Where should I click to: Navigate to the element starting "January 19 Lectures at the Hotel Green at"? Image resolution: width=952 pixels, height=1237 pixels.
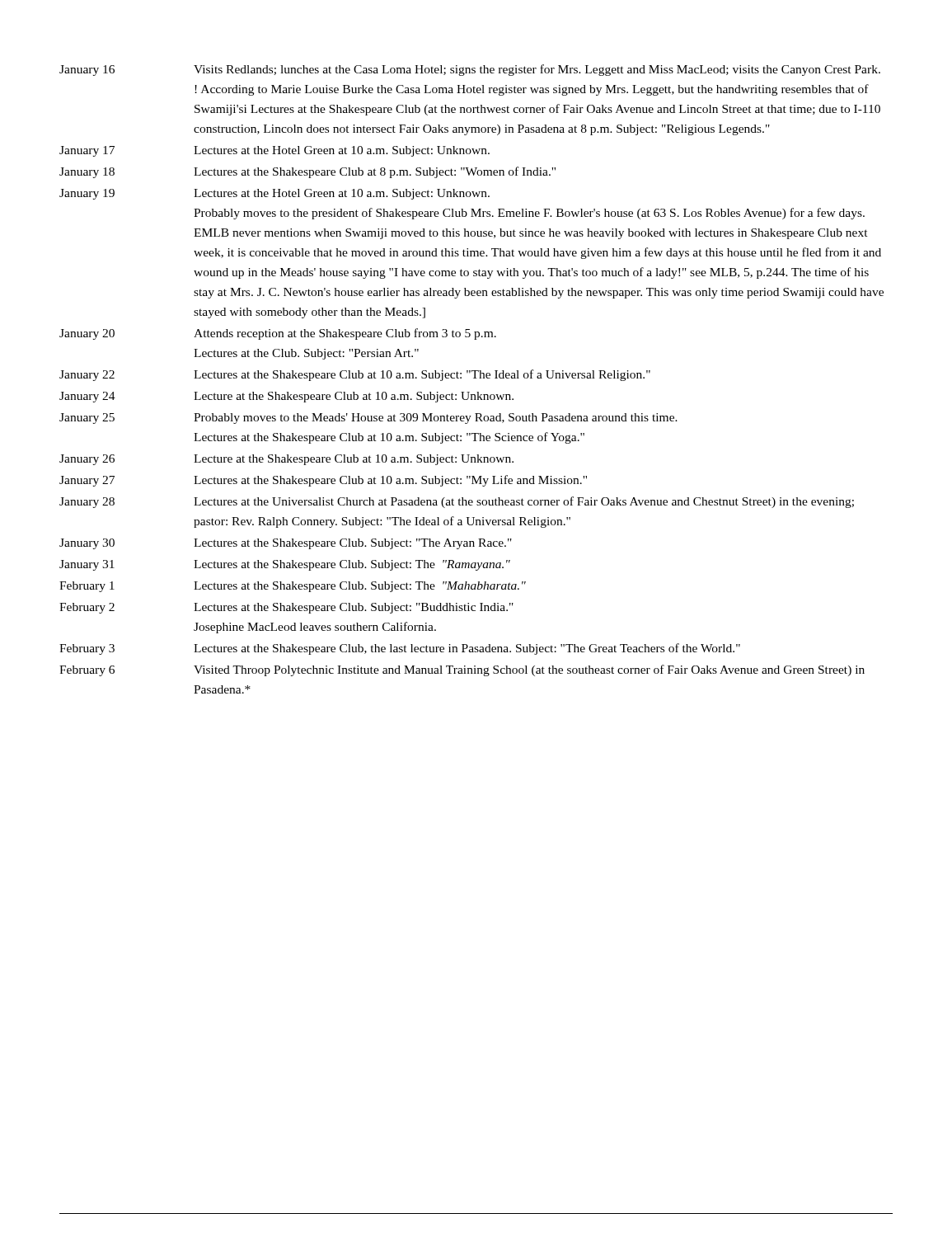(x=476, y=252)
